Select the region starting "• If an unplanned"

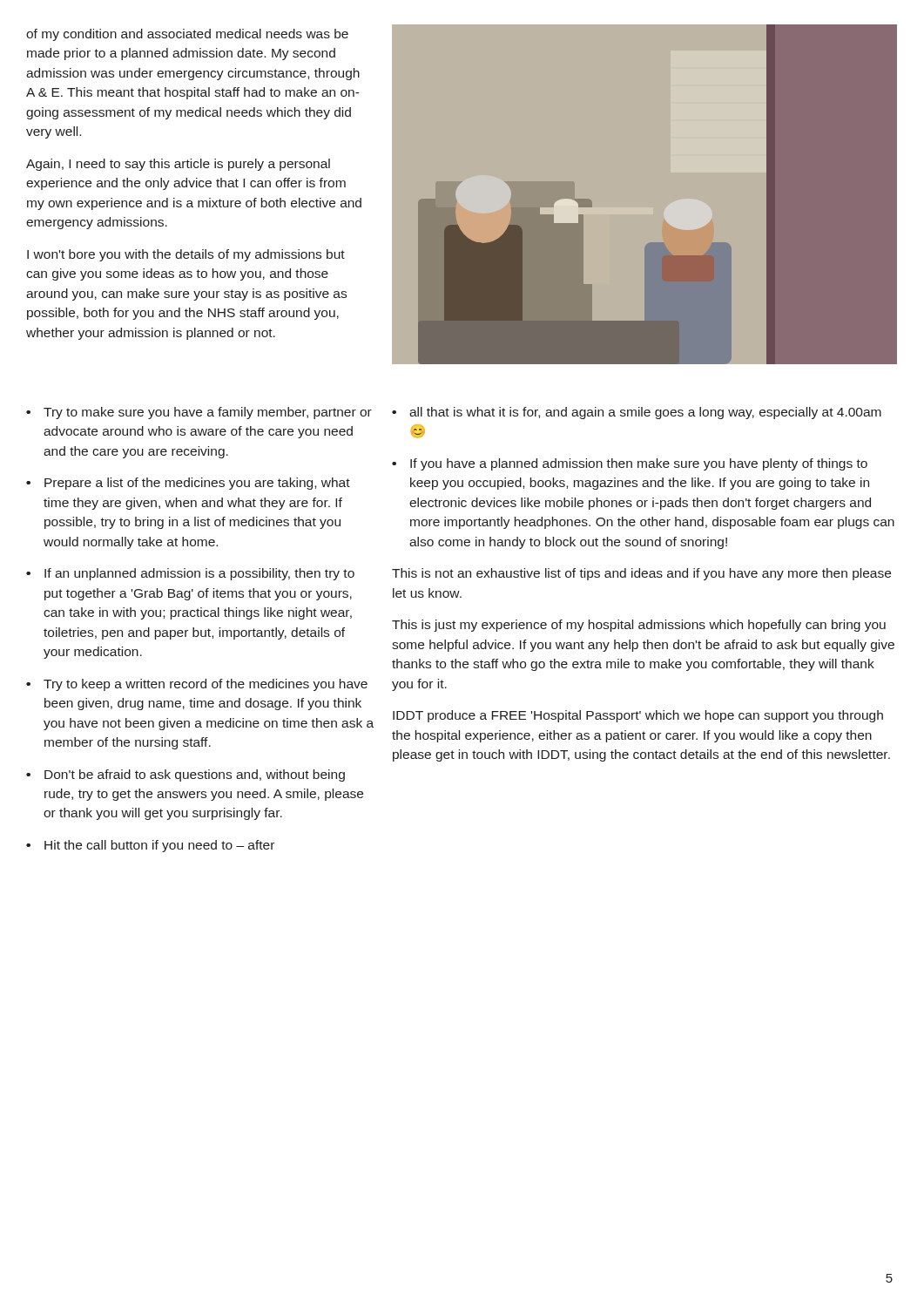click(x=190, y=611)
